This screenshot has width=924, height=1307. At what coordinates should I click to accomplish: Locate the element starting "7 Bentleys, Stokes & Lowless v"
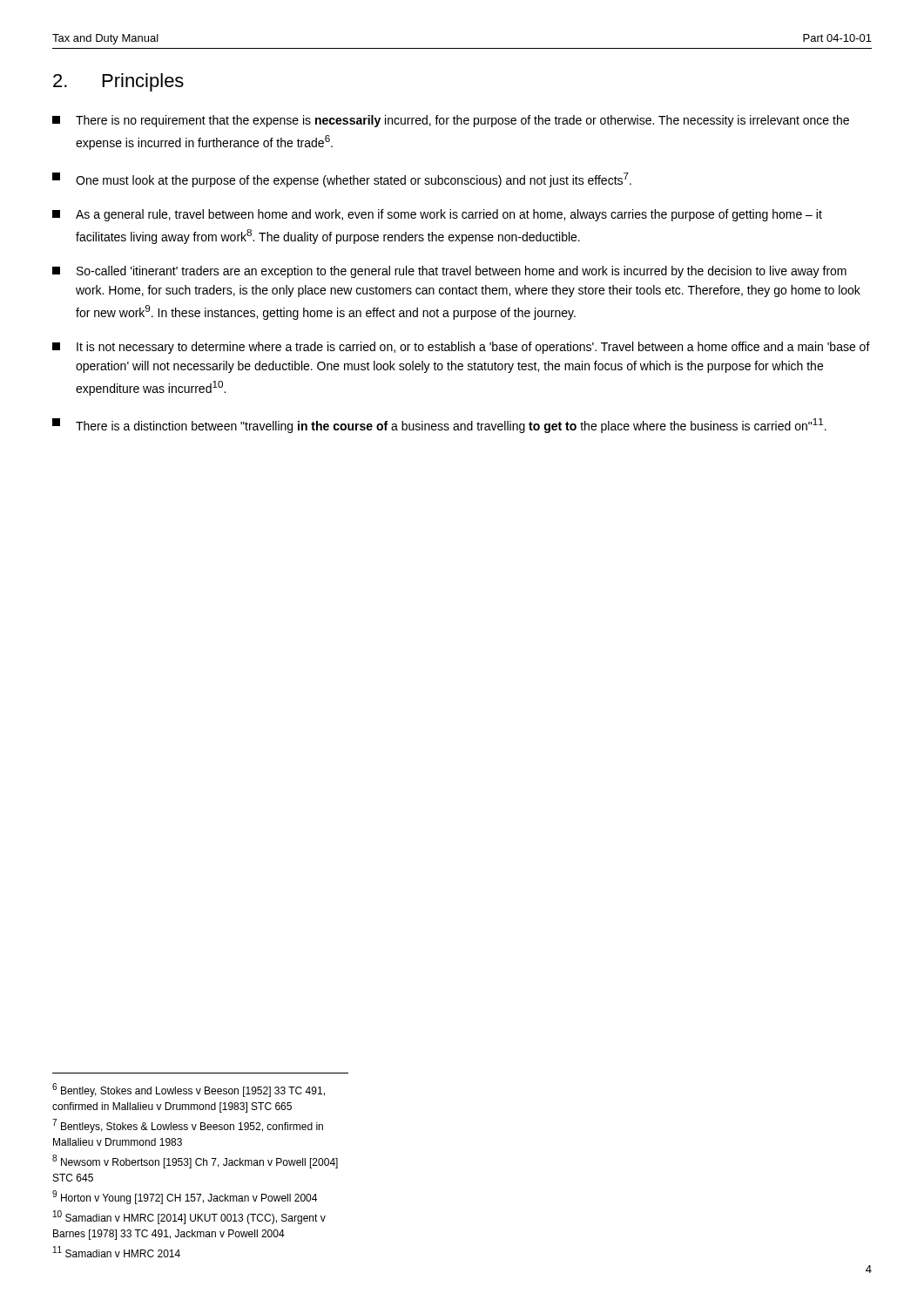click(188, 1133)
